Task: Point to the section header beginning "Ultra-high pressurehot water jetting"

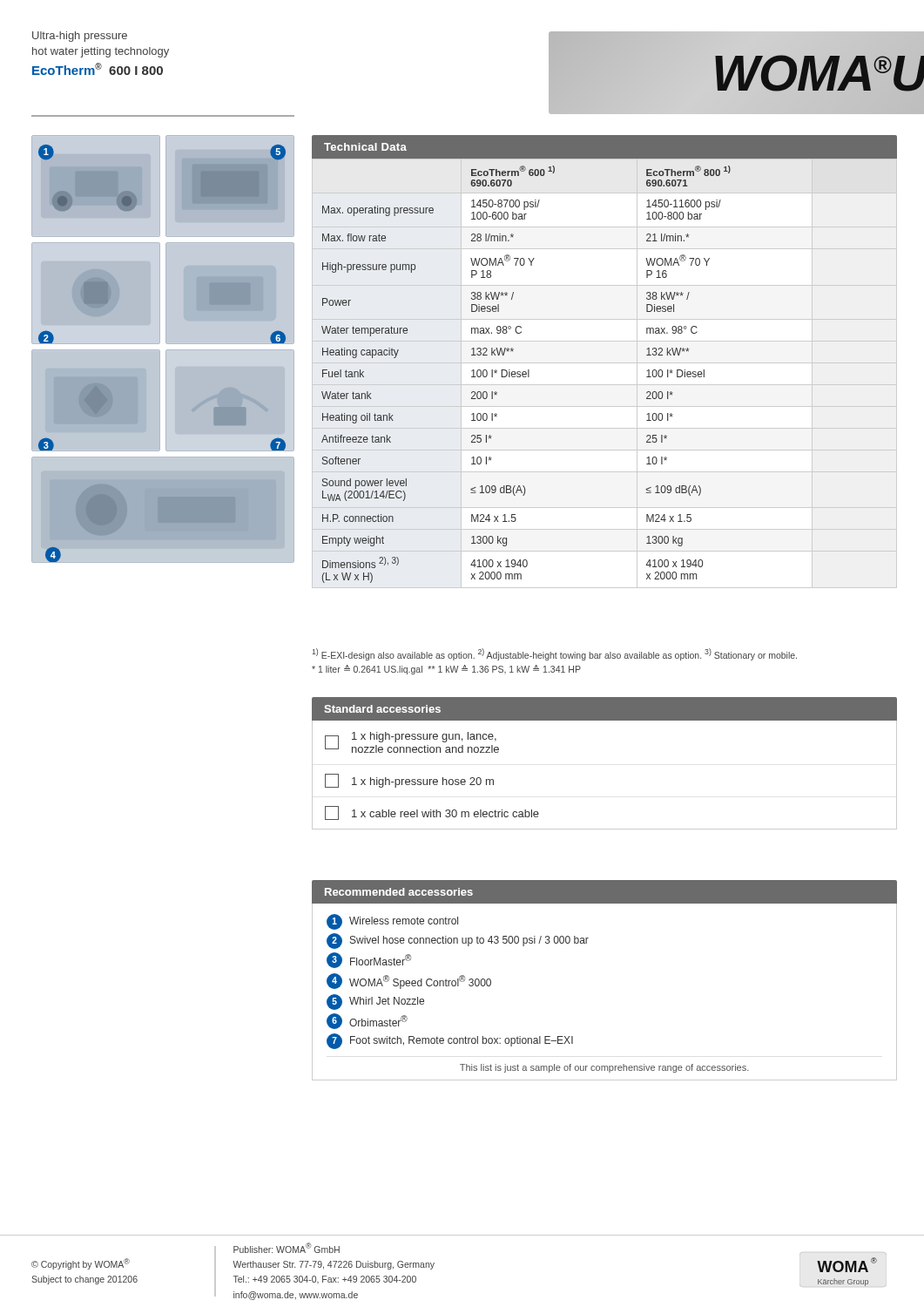Action: (x=149, y=53)
